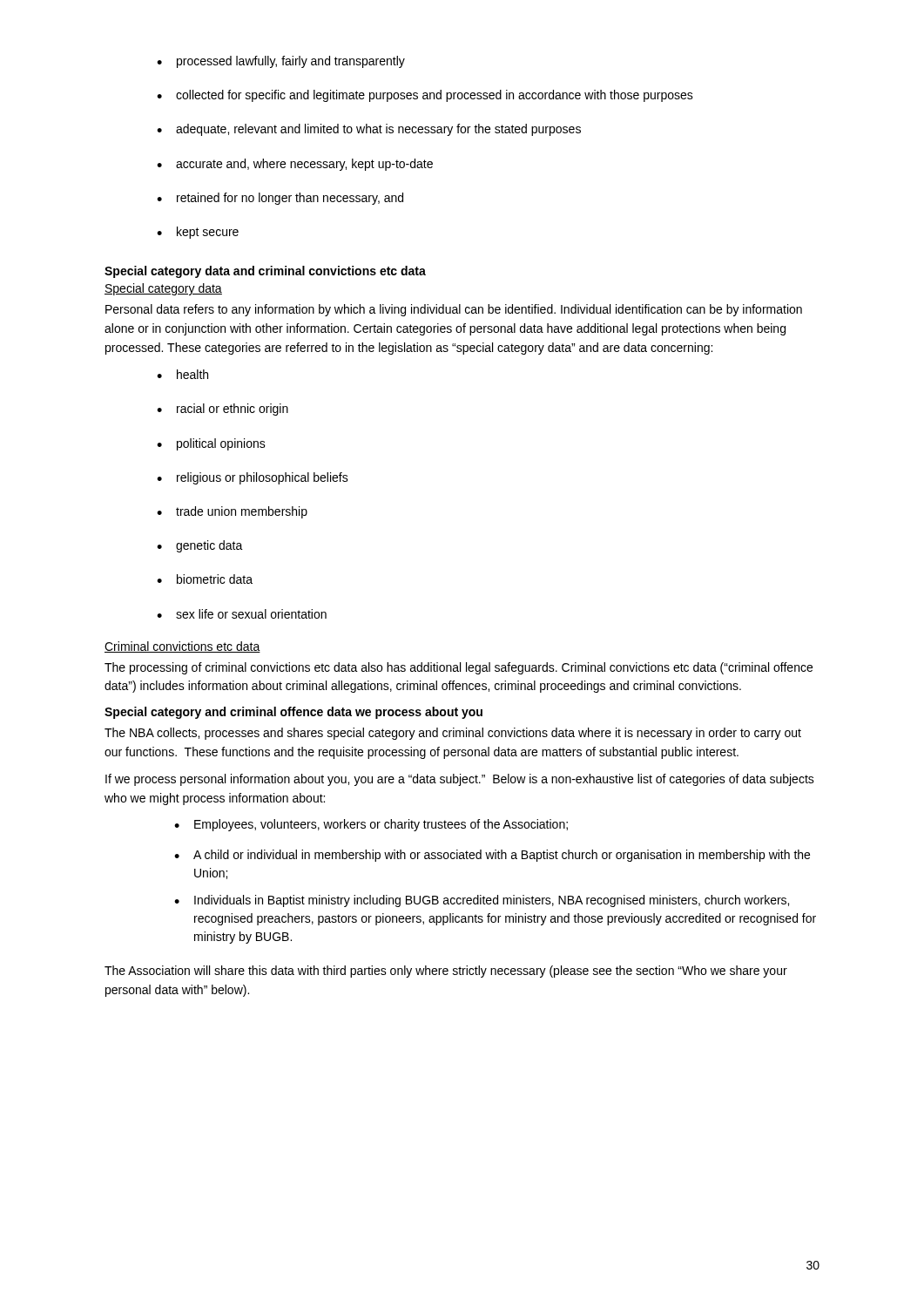Locate the region starting "Special category and criminal"

(x=294, y=712)
